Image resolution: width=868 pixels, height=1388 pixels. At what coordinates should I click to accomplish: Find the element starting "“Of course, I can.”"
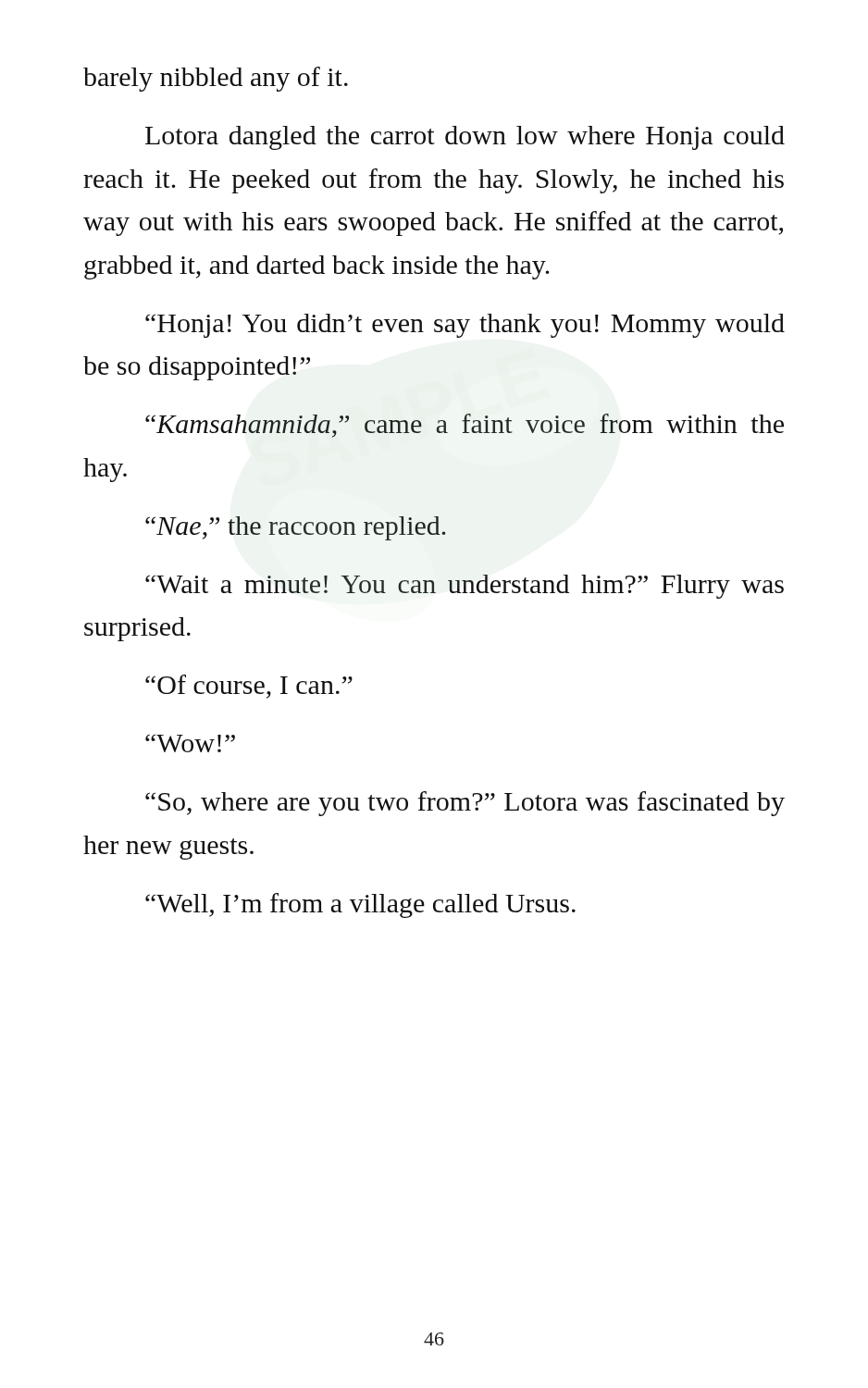click(x=249, y=684)
